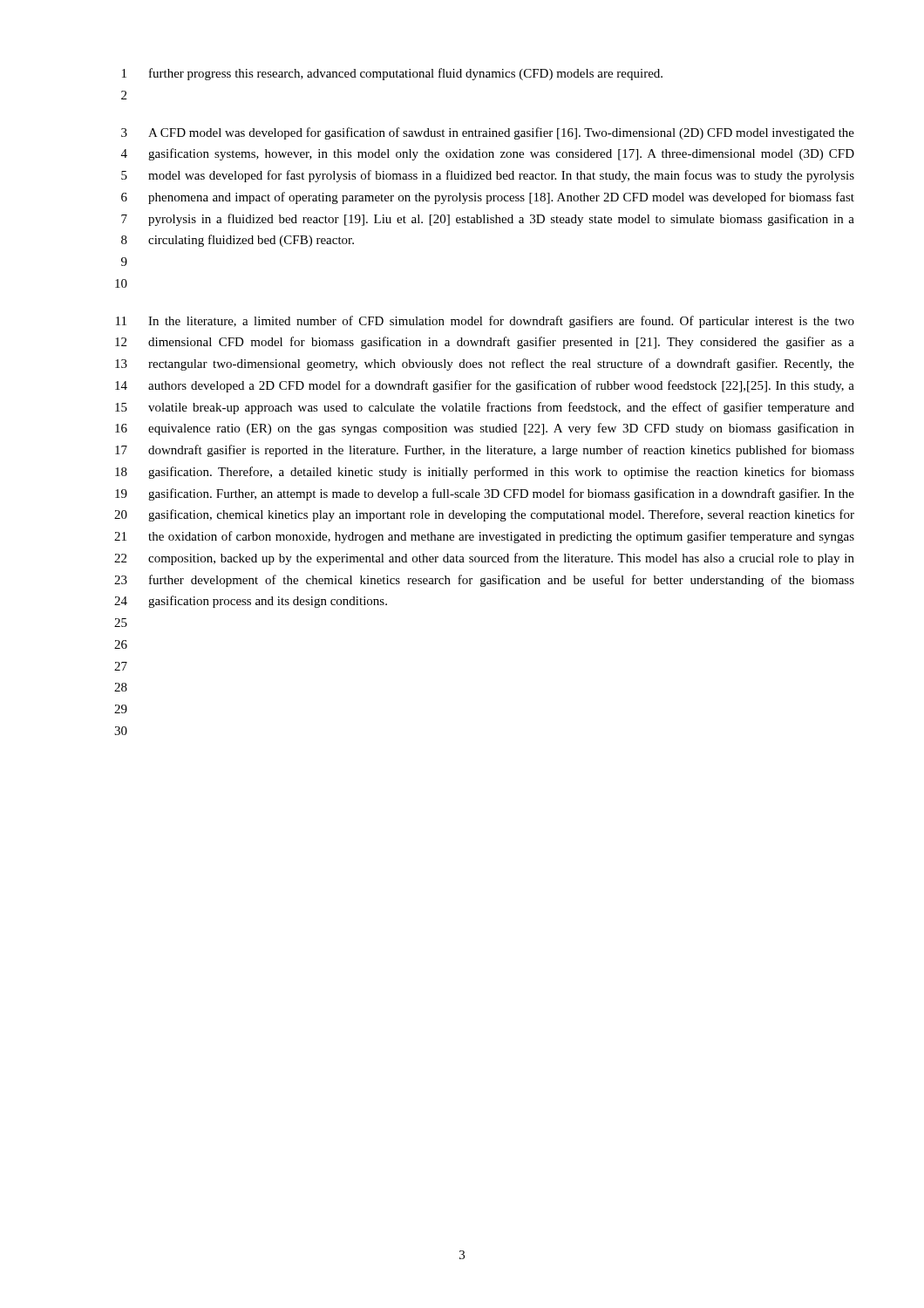This screenshot has width=924, height=1308.
Task: Locate the text block that says "11 12 13 14"
Action: click(474, 526)
